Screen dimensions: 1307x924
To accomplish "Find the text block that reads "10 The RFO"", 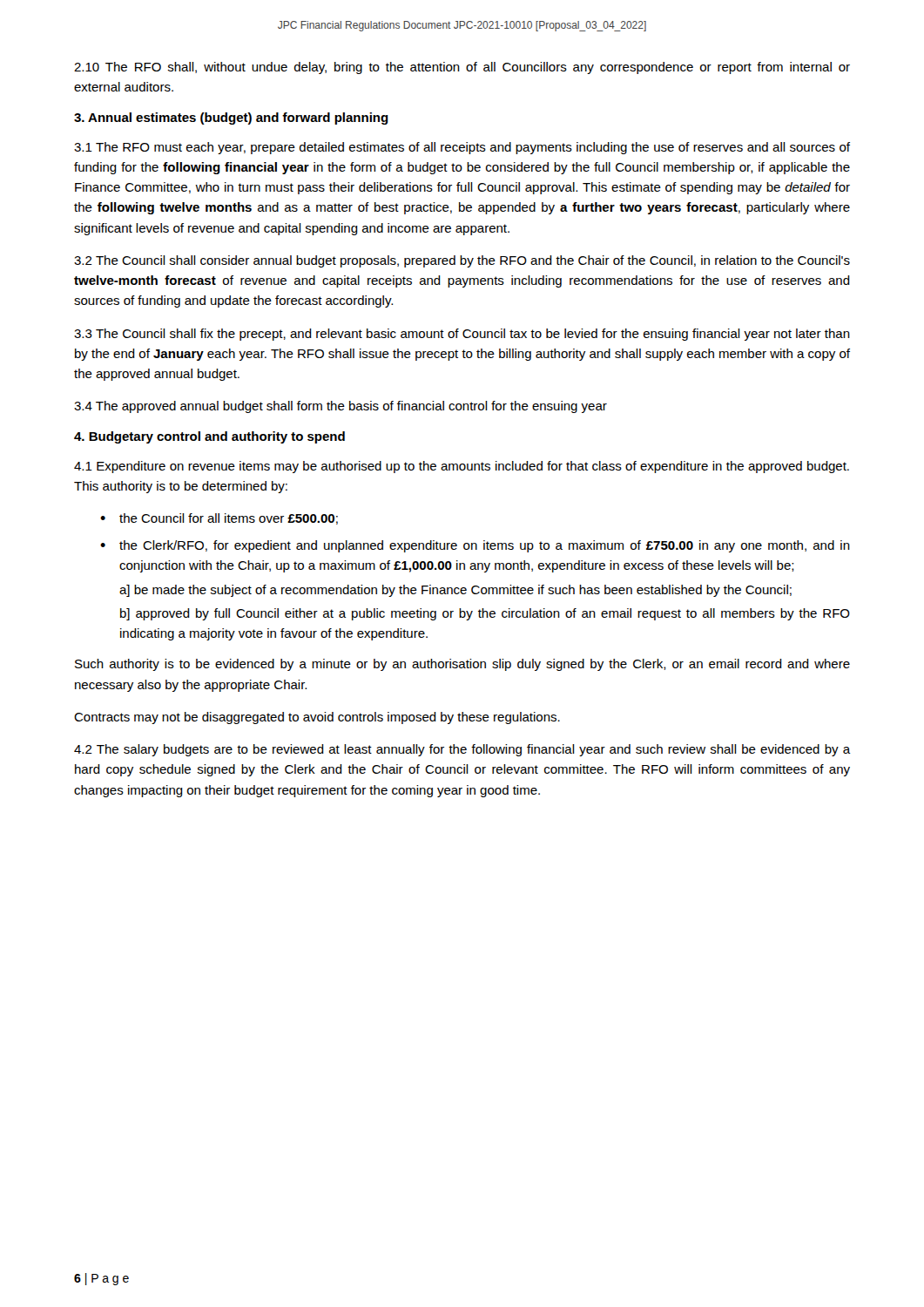I will coord(462,77).
